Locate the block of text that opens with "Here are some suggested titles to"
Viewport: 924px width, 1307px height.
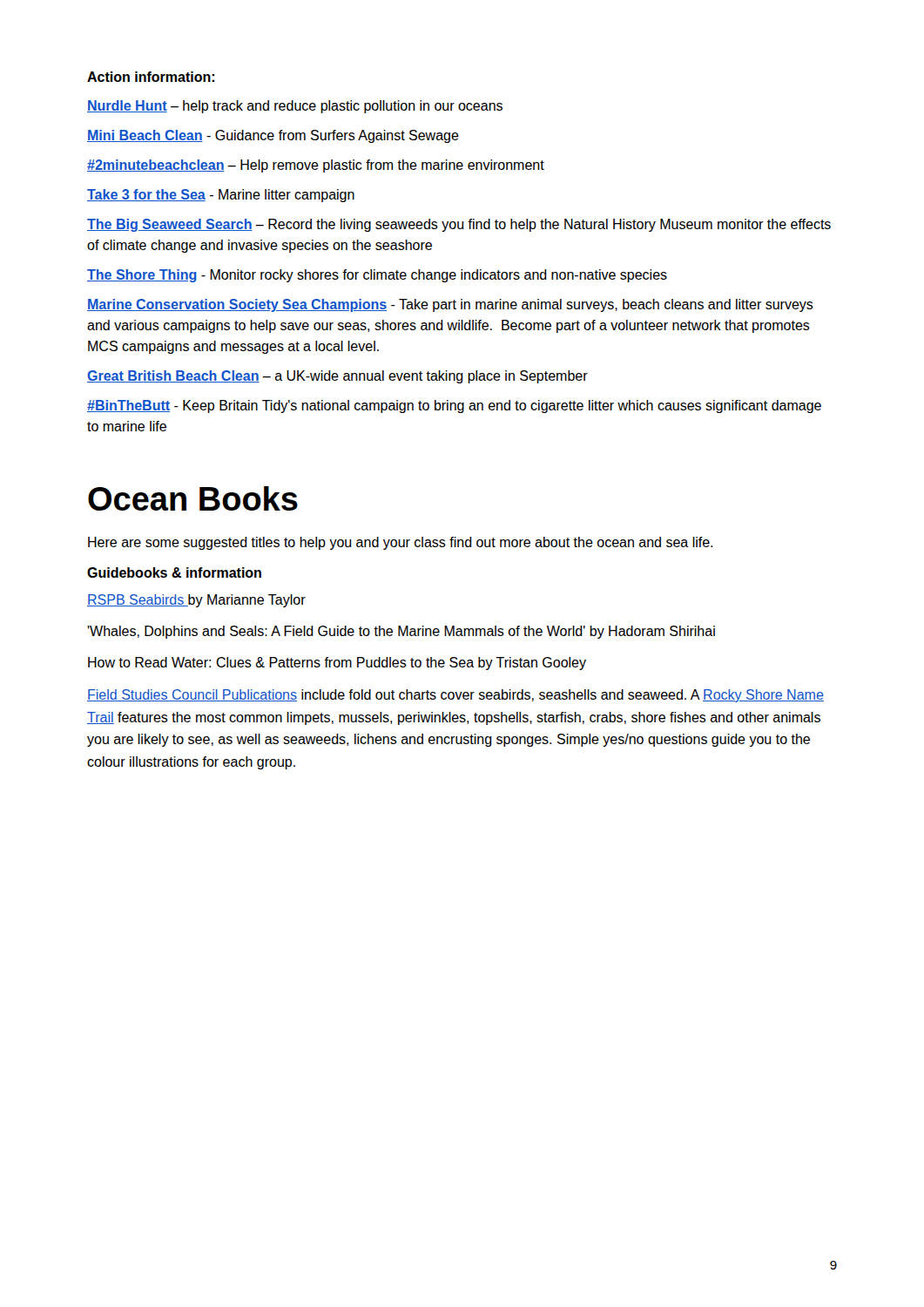pyautogui.click(x=400, y=542)
